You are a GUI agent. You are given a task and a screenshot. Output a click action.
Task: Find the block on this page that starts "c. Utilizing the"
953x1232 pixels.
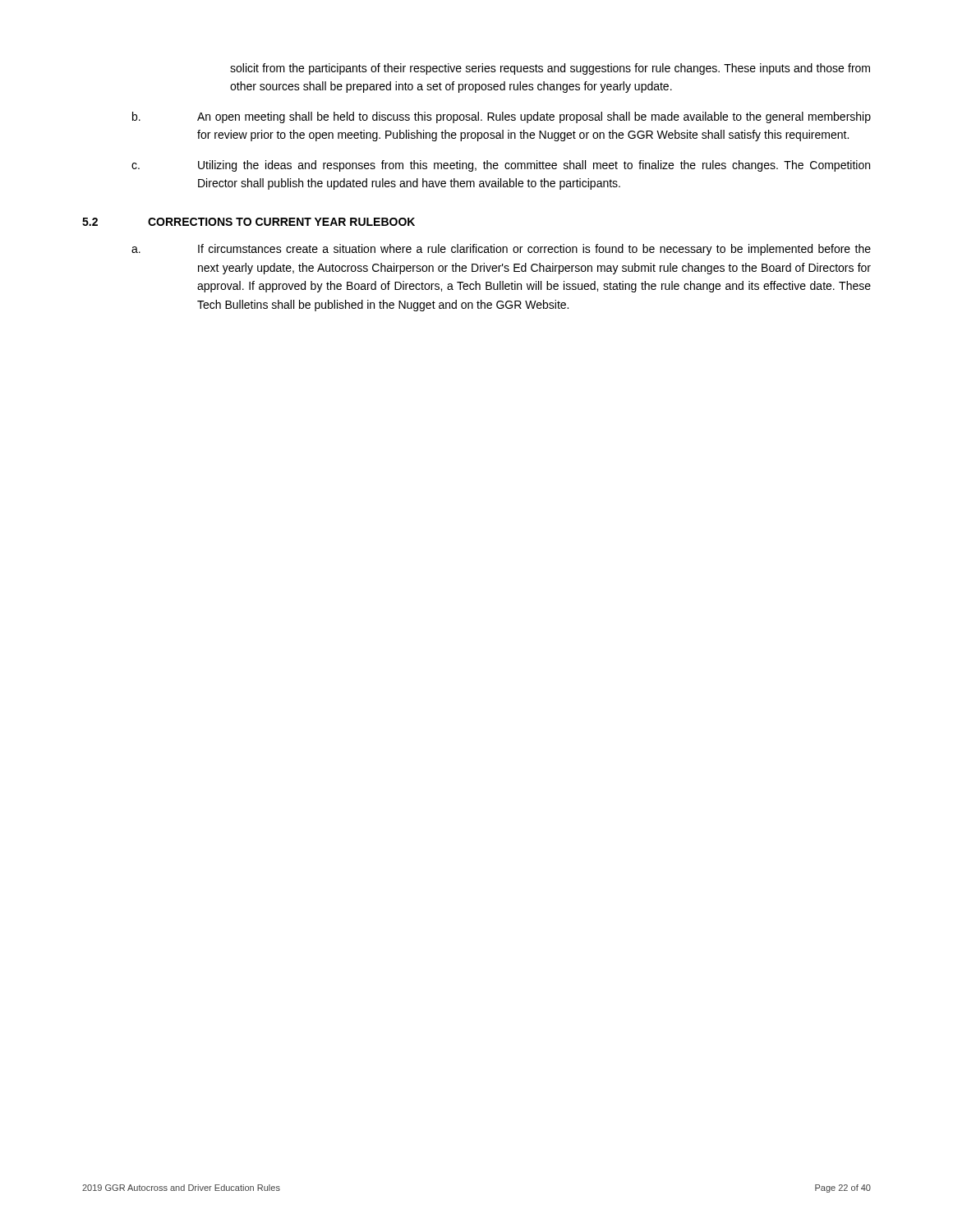coord(476,174)
